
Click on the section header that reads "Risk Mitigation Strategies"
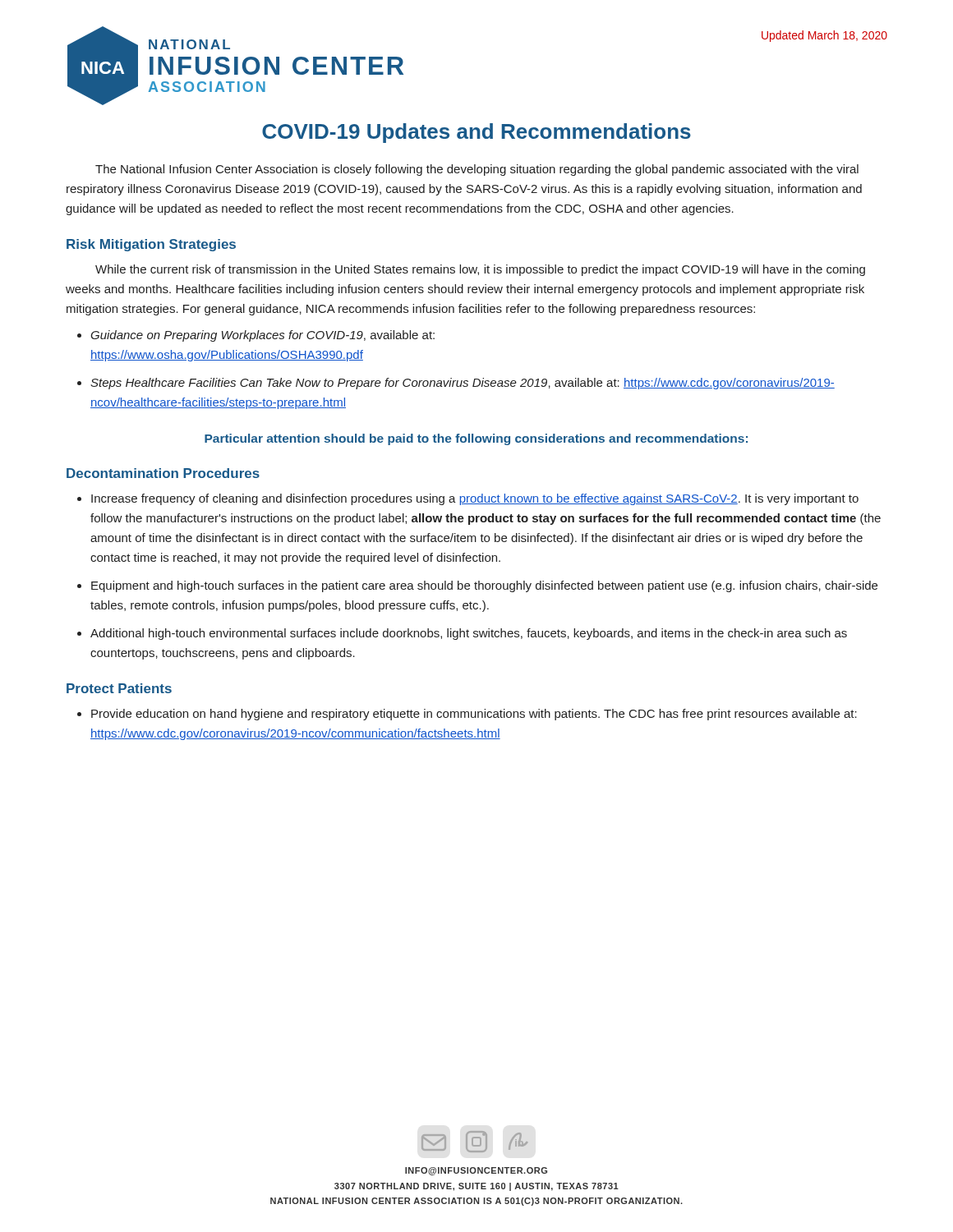[x=151, y=244]
